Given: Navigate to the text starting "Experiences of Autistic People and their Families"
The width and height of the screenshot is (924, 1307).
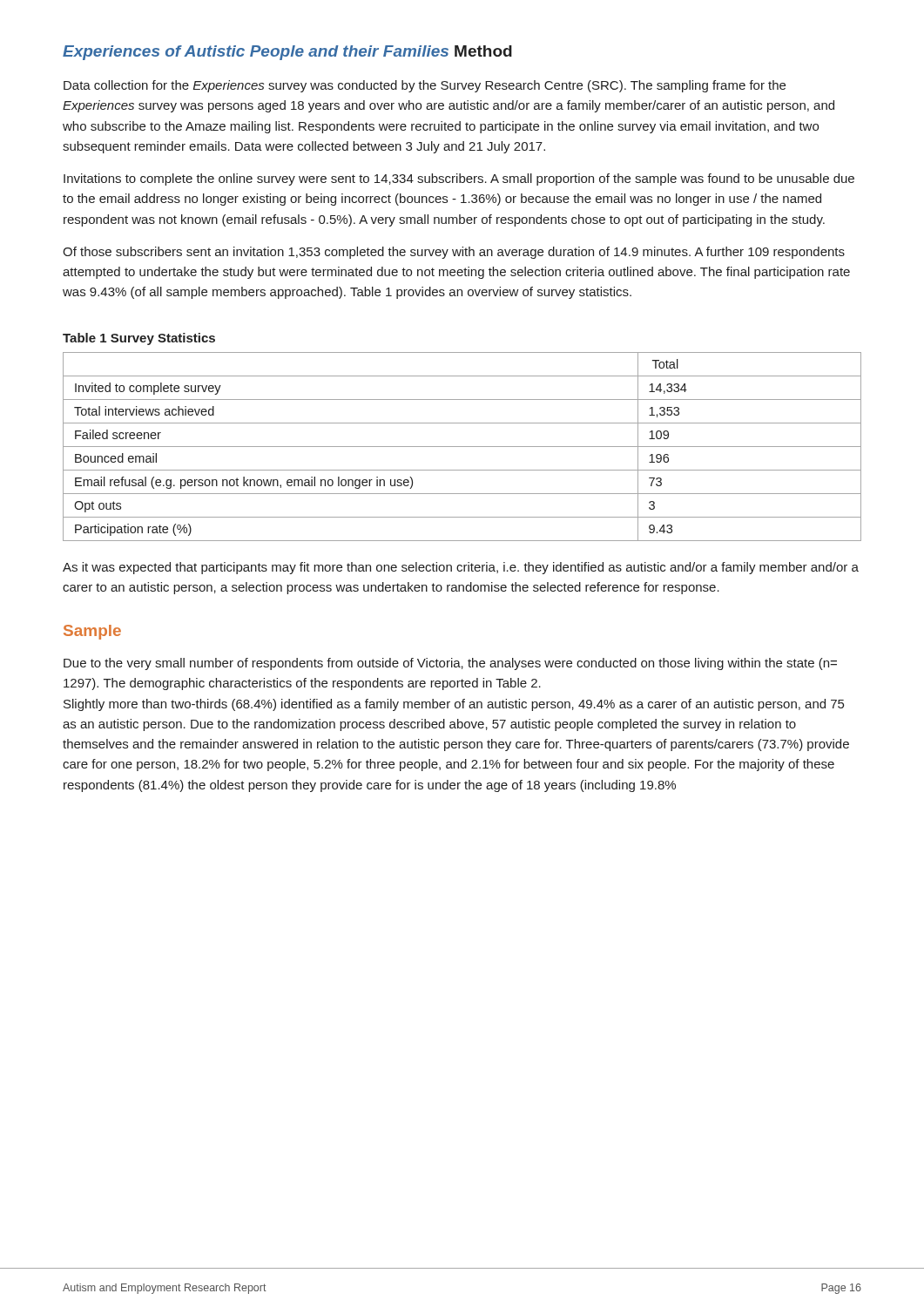Looking at the screenshot, I should point(288,51).
